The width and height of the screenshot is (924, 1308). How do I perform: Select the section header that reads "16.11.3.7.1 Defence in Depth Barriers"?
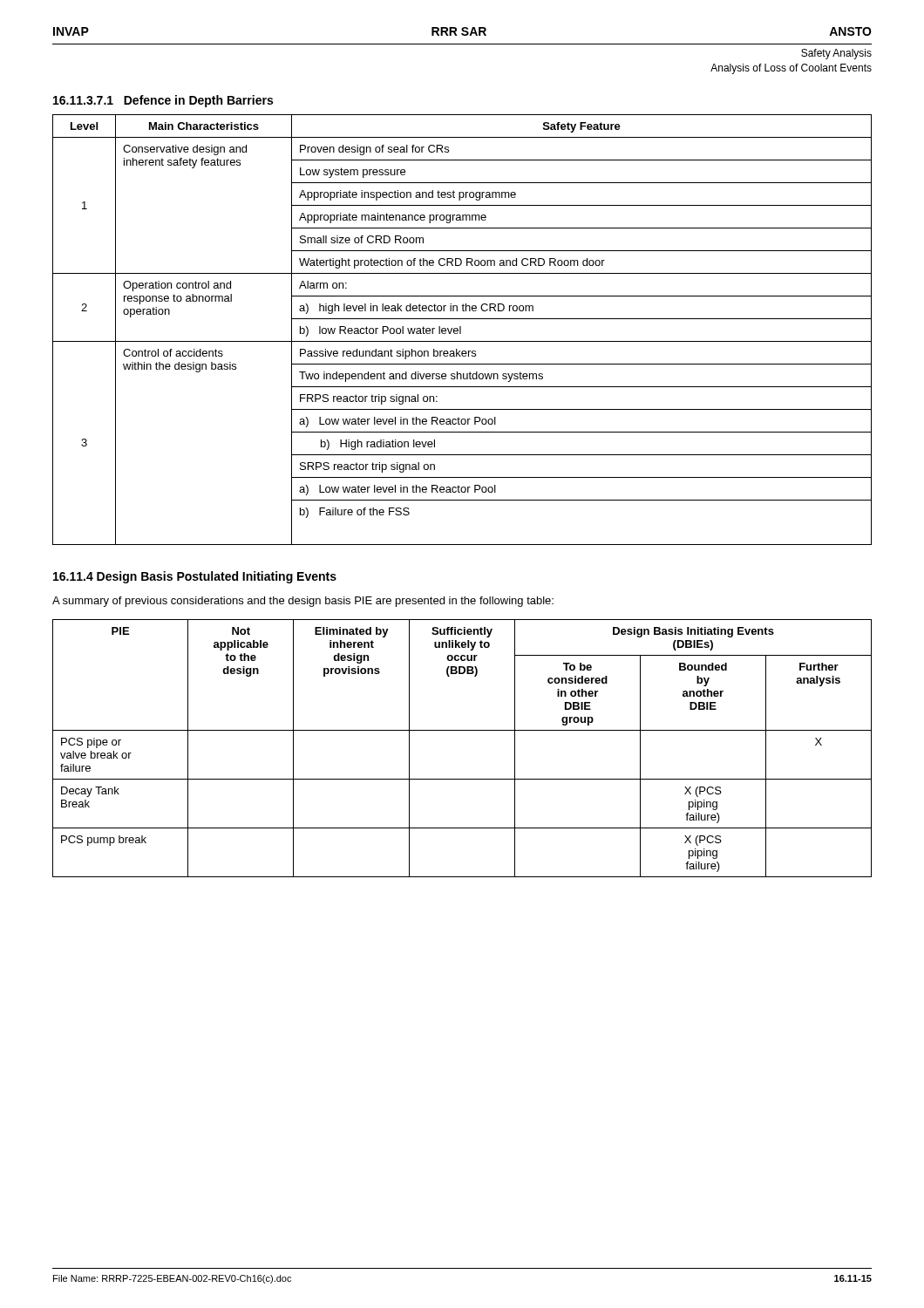(x=163, y=100)
